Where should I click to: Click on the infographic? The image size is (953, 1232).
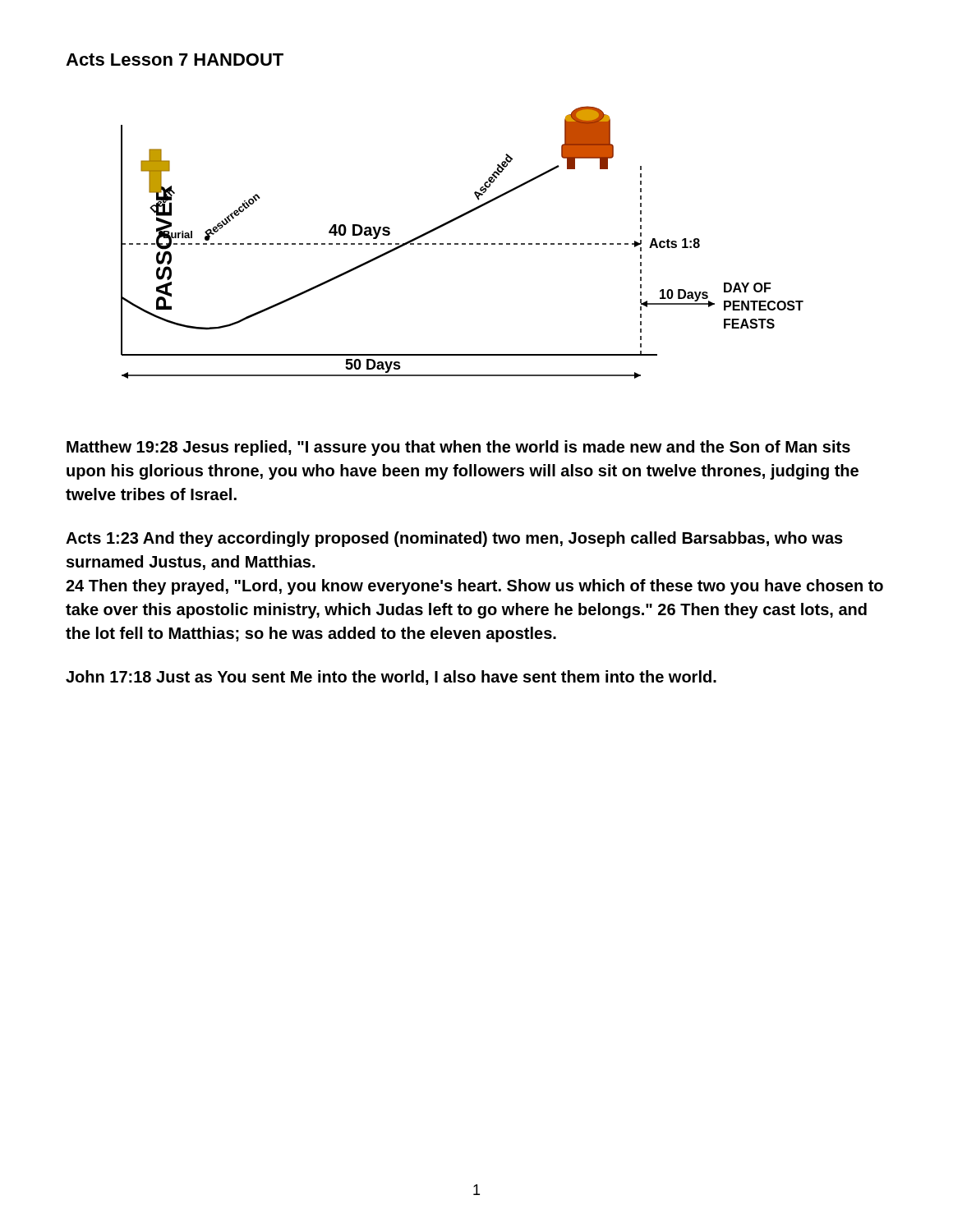click(476, 250)
